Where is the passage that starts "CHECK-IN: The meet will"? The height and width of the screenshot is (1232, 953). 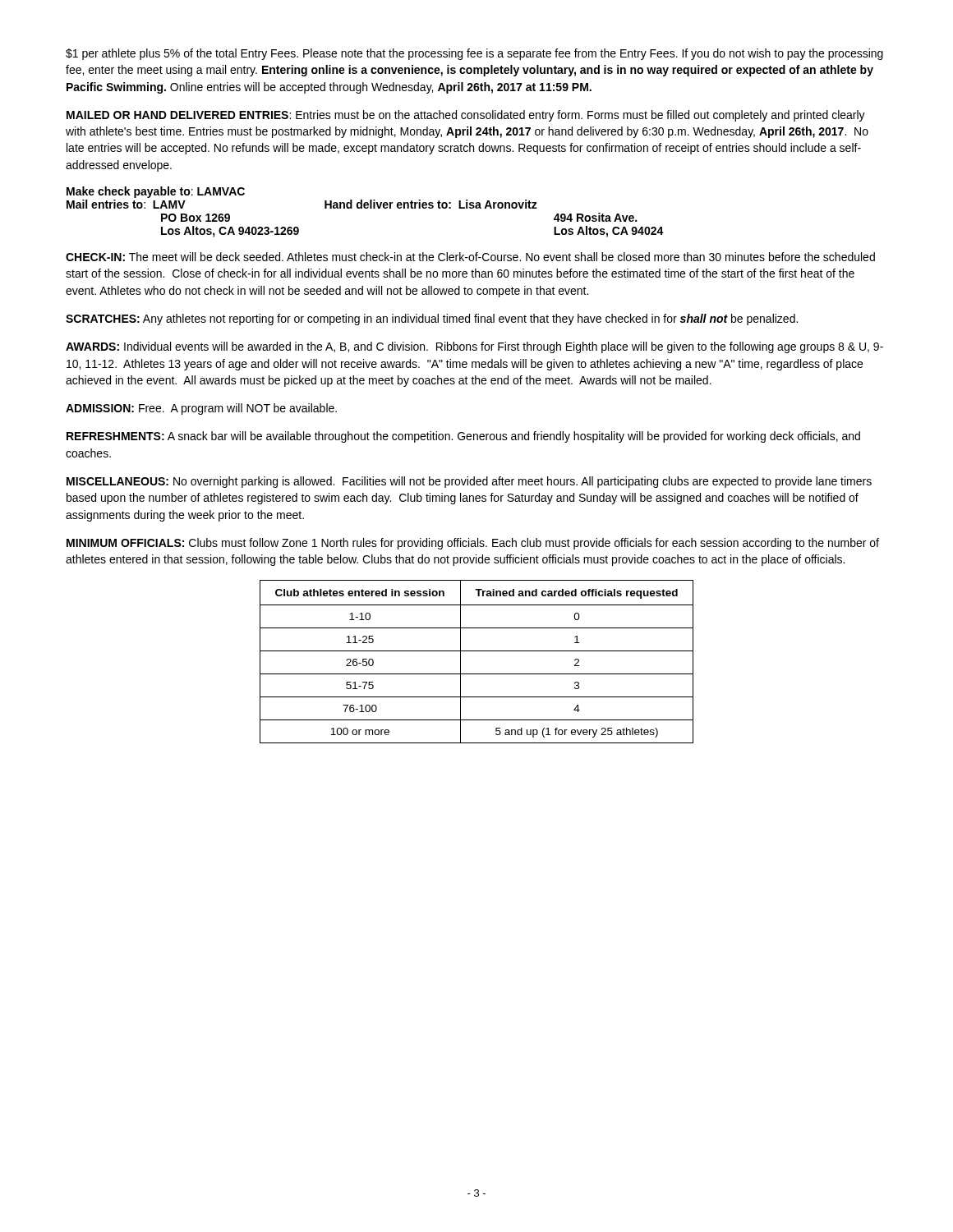pyautogui.click(x=471, y=274)
